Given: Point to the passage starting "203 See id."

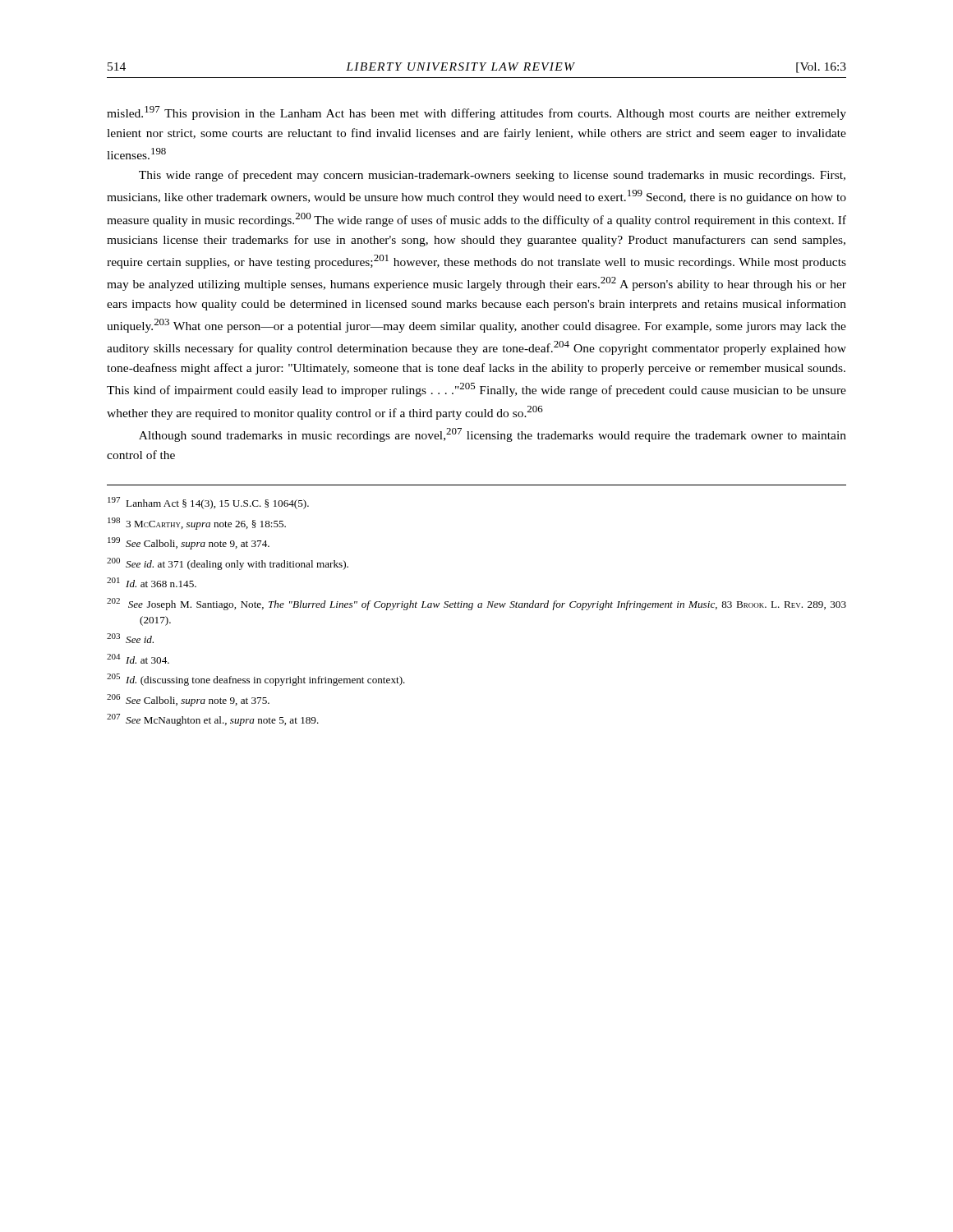Looking at the screenshot, I should click(131, 639).
